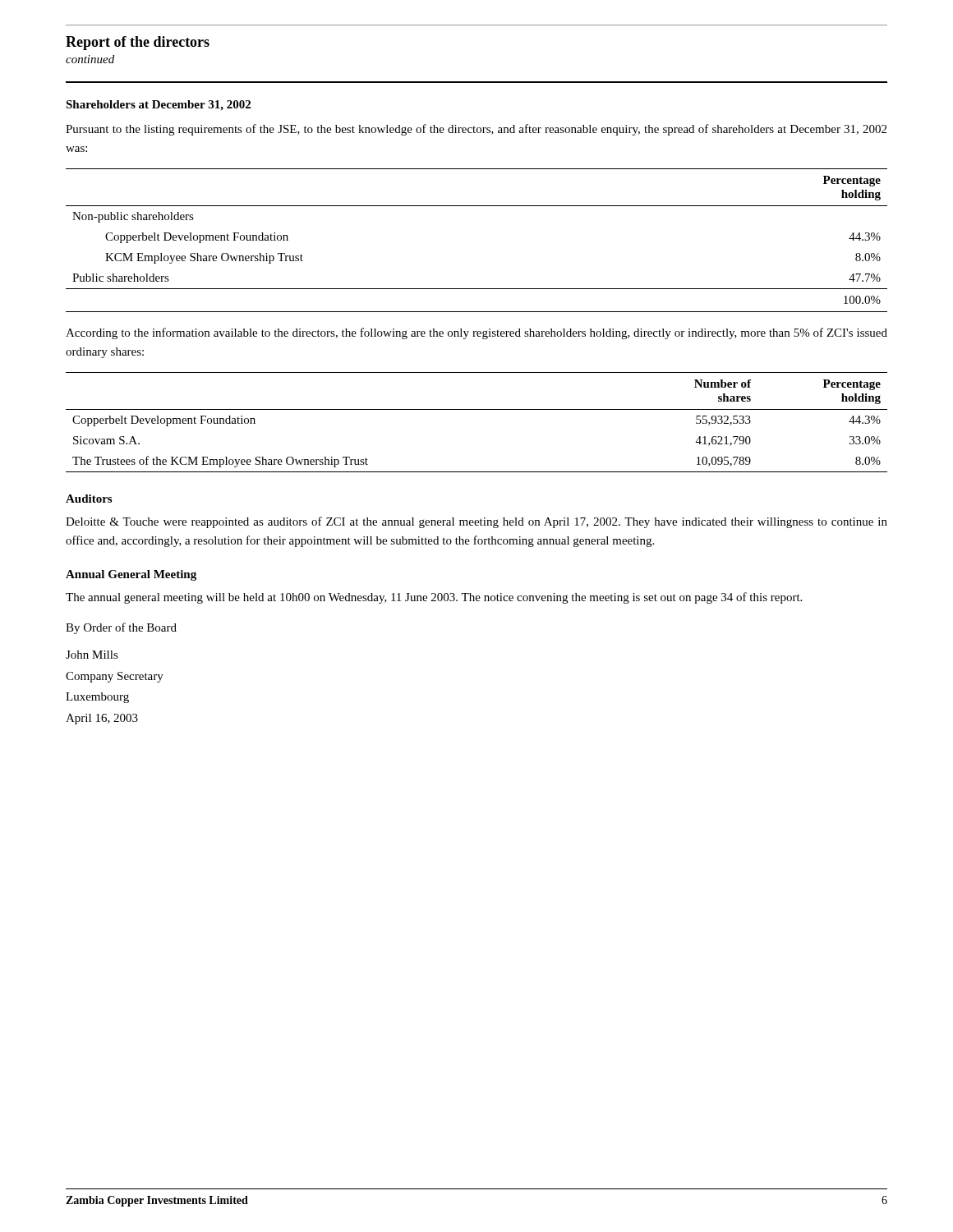Viewport: 953px width, 1232px height.
Task: Find the table that mentions "Non-public shareholders"
Action: click(x=476, y=240)
